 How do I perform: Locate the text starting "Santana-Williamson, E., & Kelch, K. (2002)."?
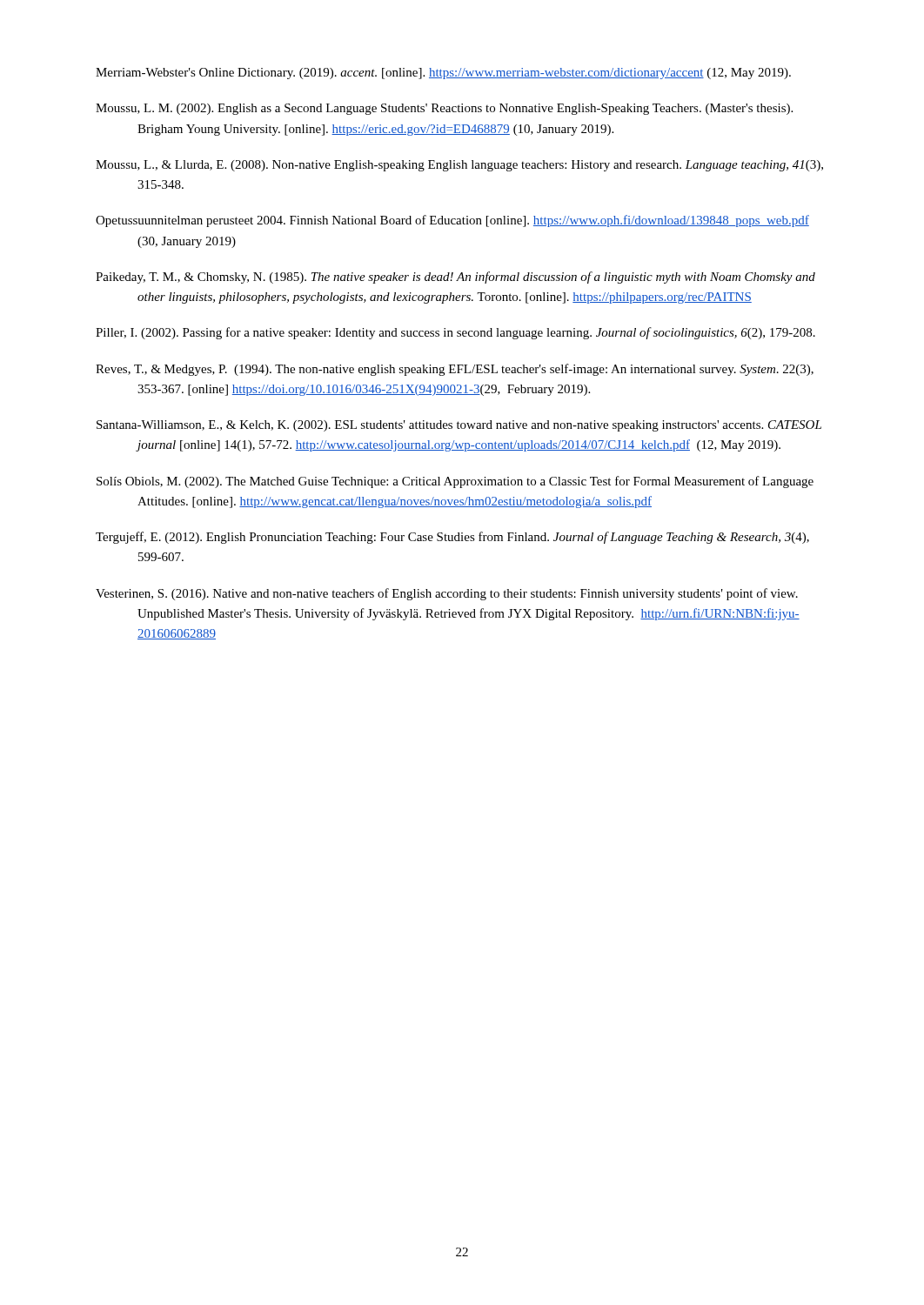(x=459, y=435)
